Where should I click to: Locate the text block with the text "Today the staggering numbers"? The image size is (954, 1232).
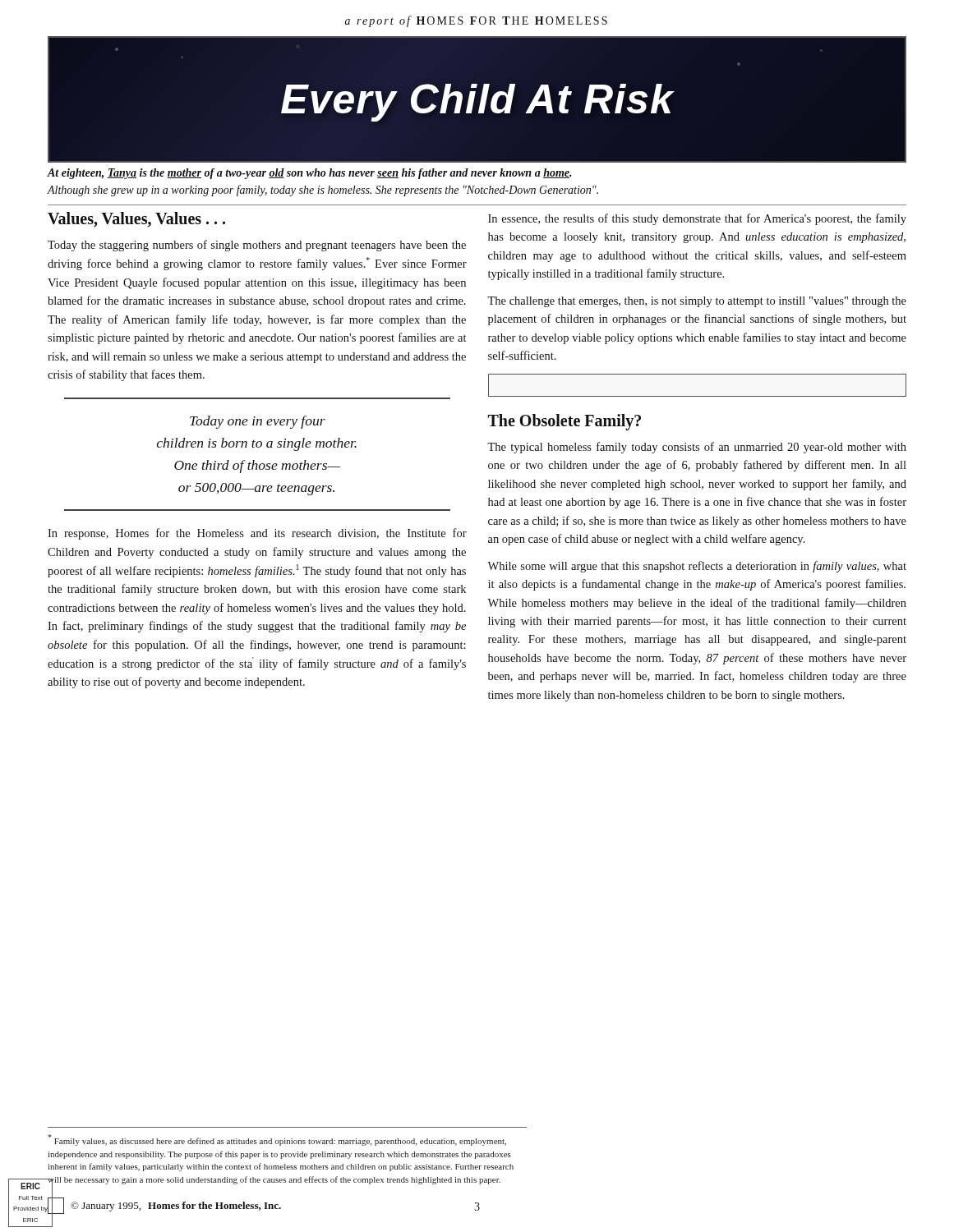257,310
